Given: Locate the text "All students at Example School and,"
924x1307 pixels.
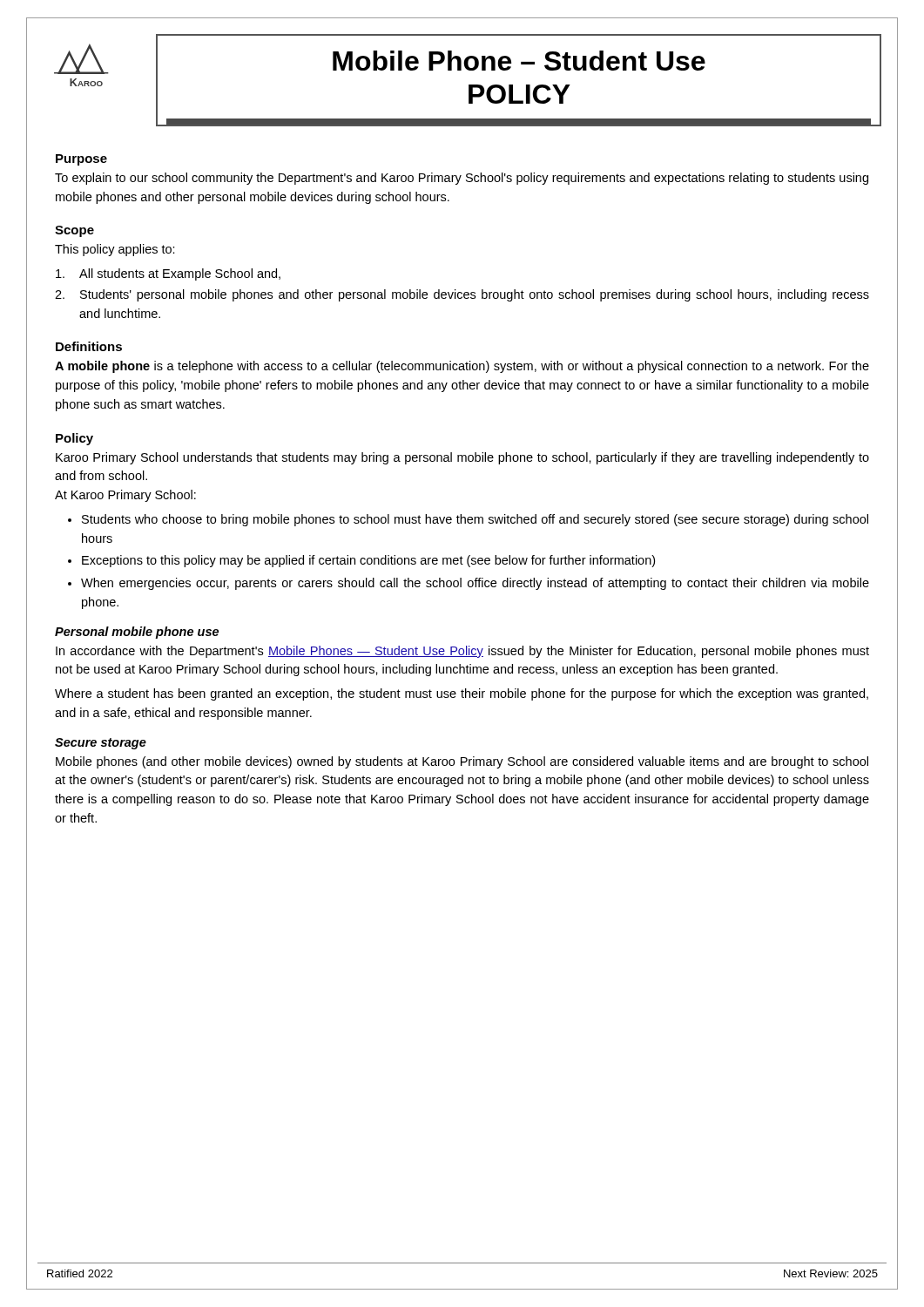Looking at the screenshot, I should [168, 274].
